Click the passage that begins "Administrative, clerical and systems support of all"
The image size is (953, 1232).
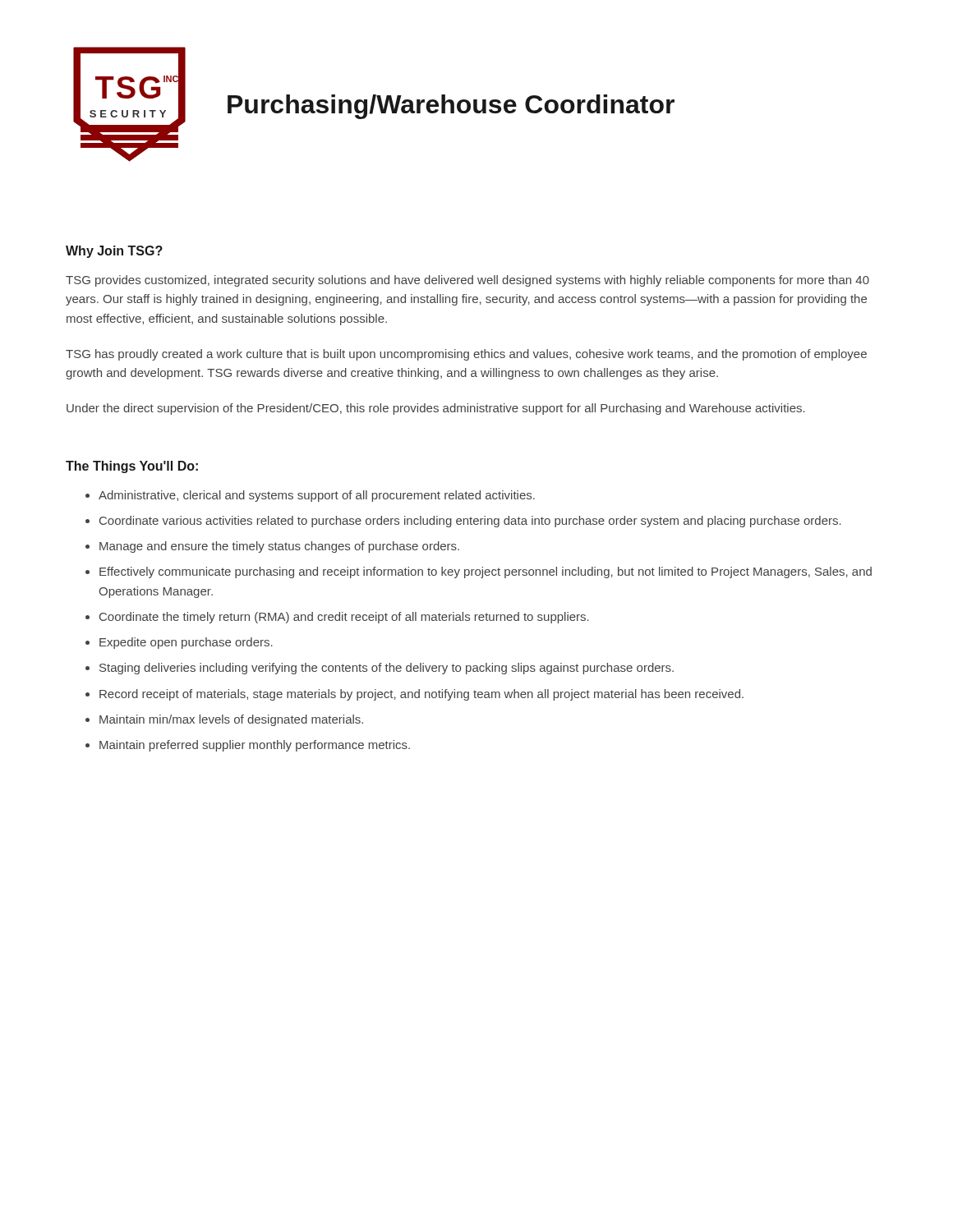[x=317, y=494]
